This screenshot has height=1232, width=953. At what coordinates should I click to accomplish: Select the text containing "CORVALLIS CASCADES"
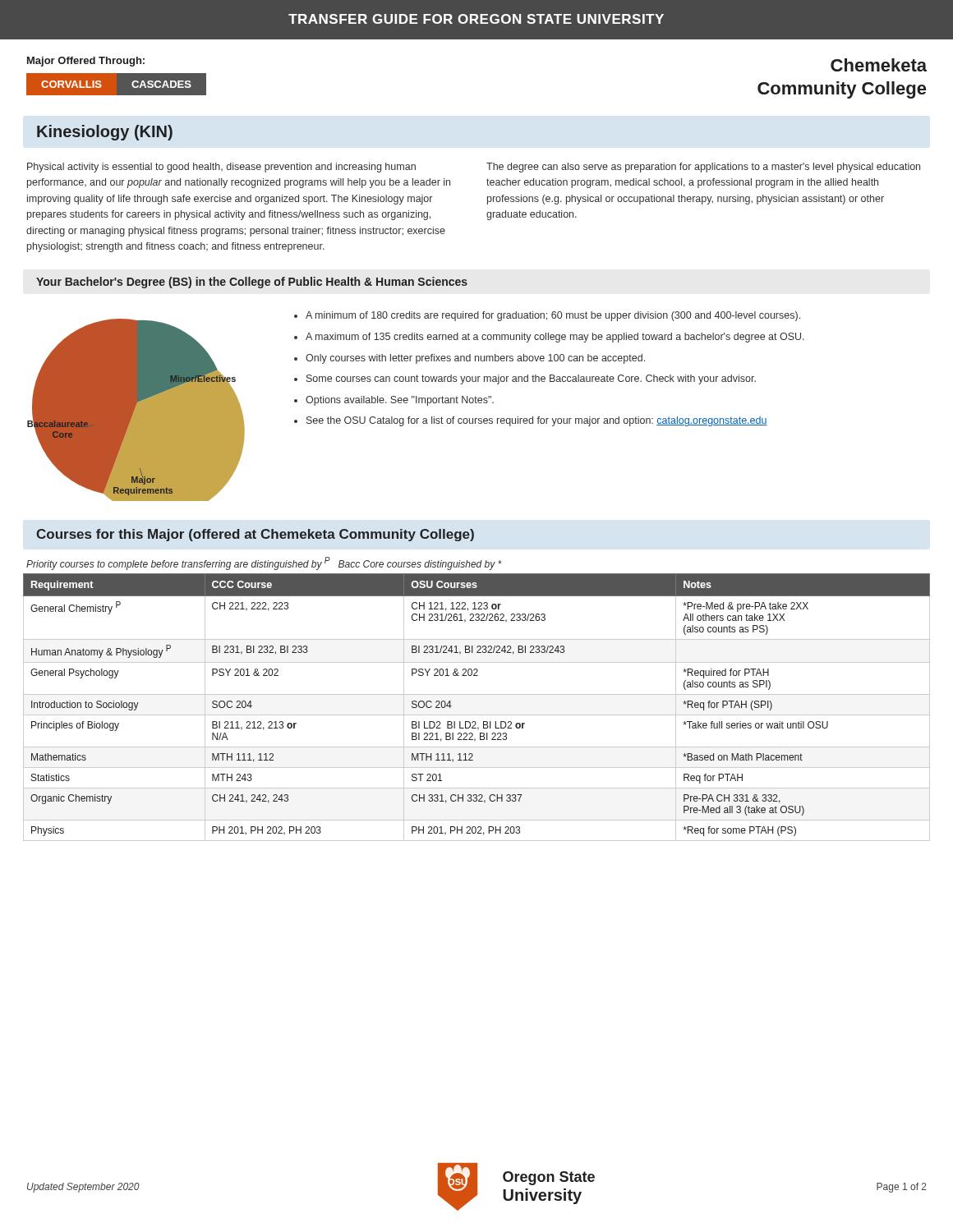[116, 84]
